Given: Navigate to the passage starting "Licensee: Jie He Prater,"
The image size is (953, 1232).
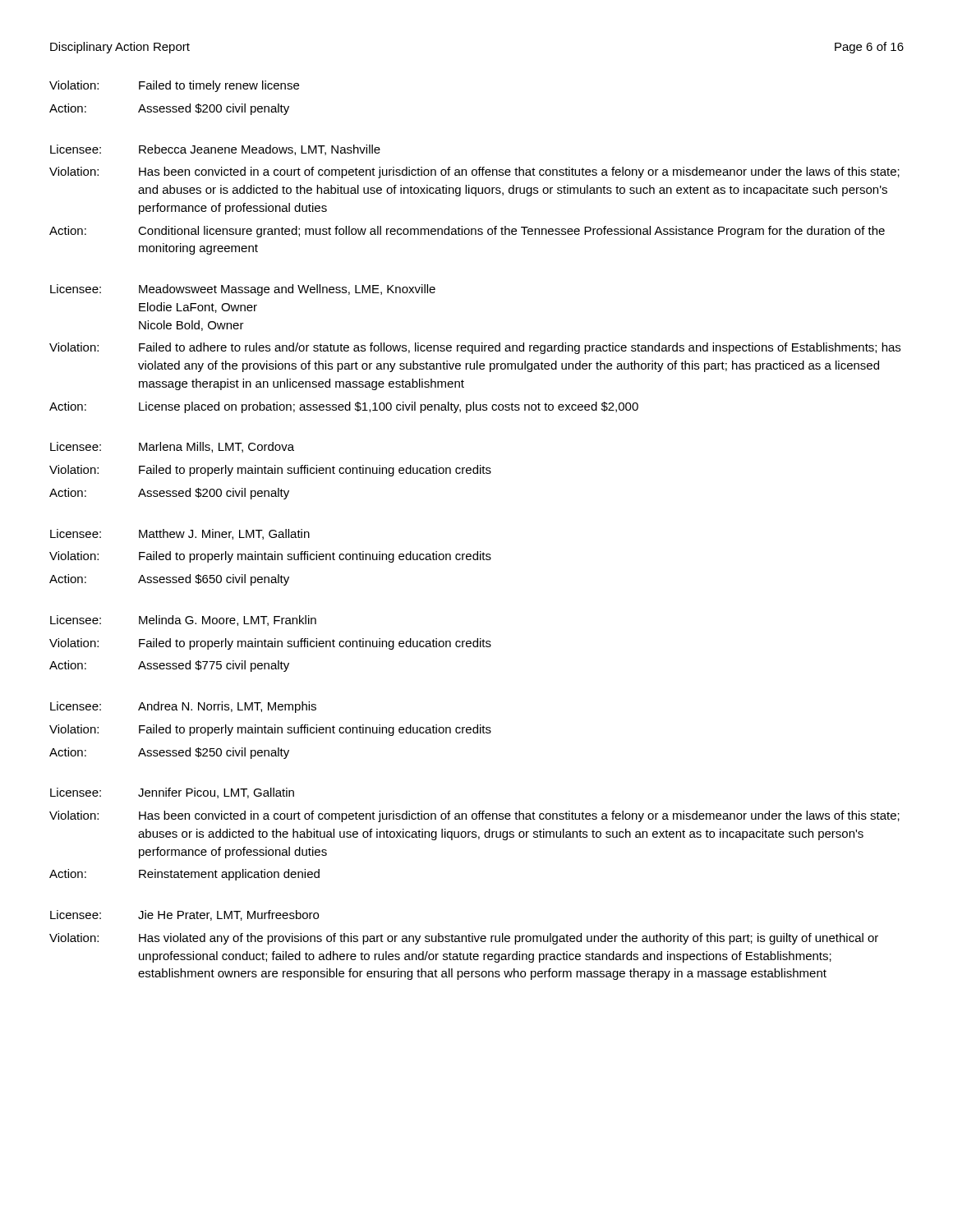Looking at the screenshot, I should tap(476, 944).
